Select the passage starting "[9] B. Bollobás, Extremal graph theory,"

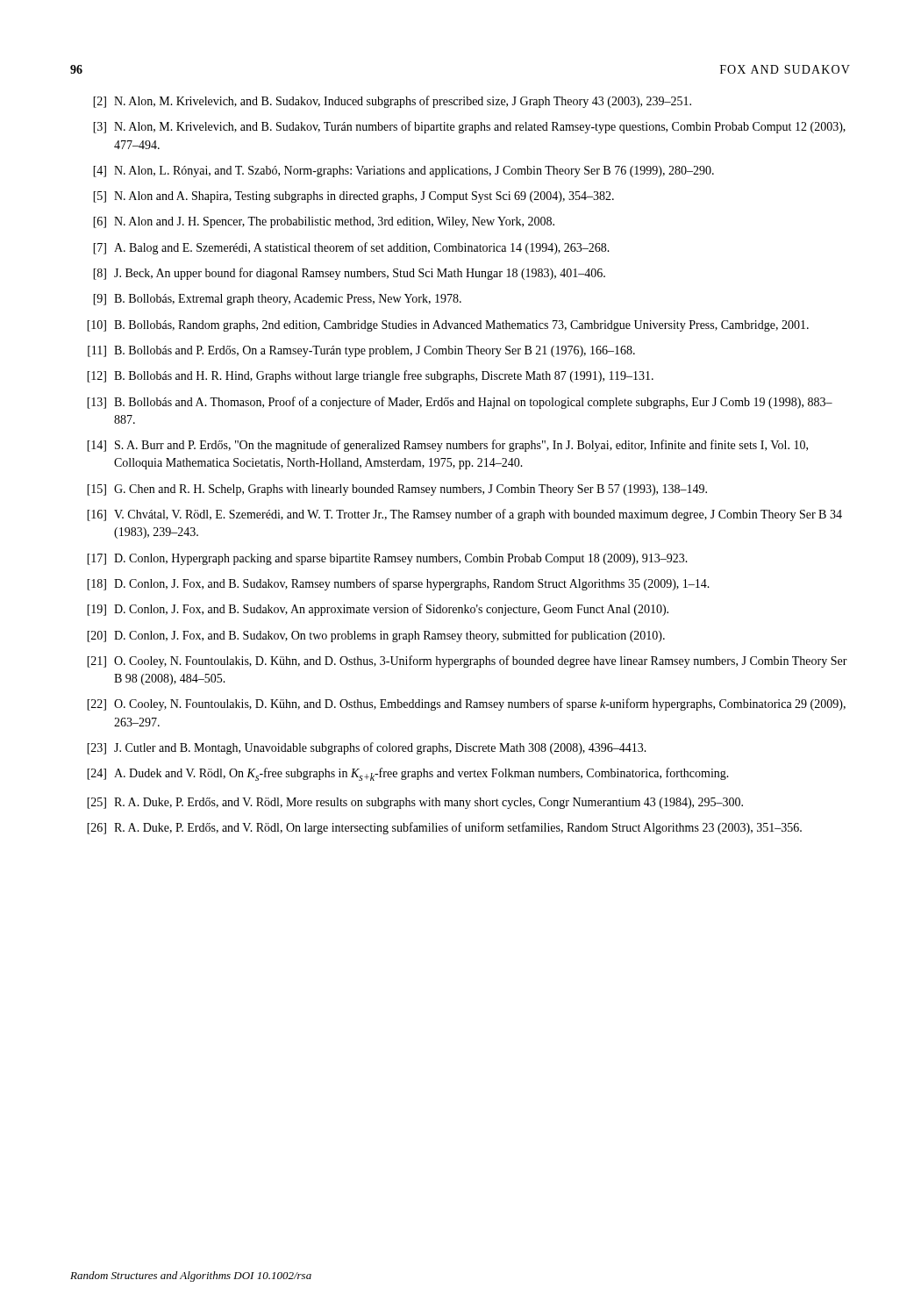click(x=266, y=300)
